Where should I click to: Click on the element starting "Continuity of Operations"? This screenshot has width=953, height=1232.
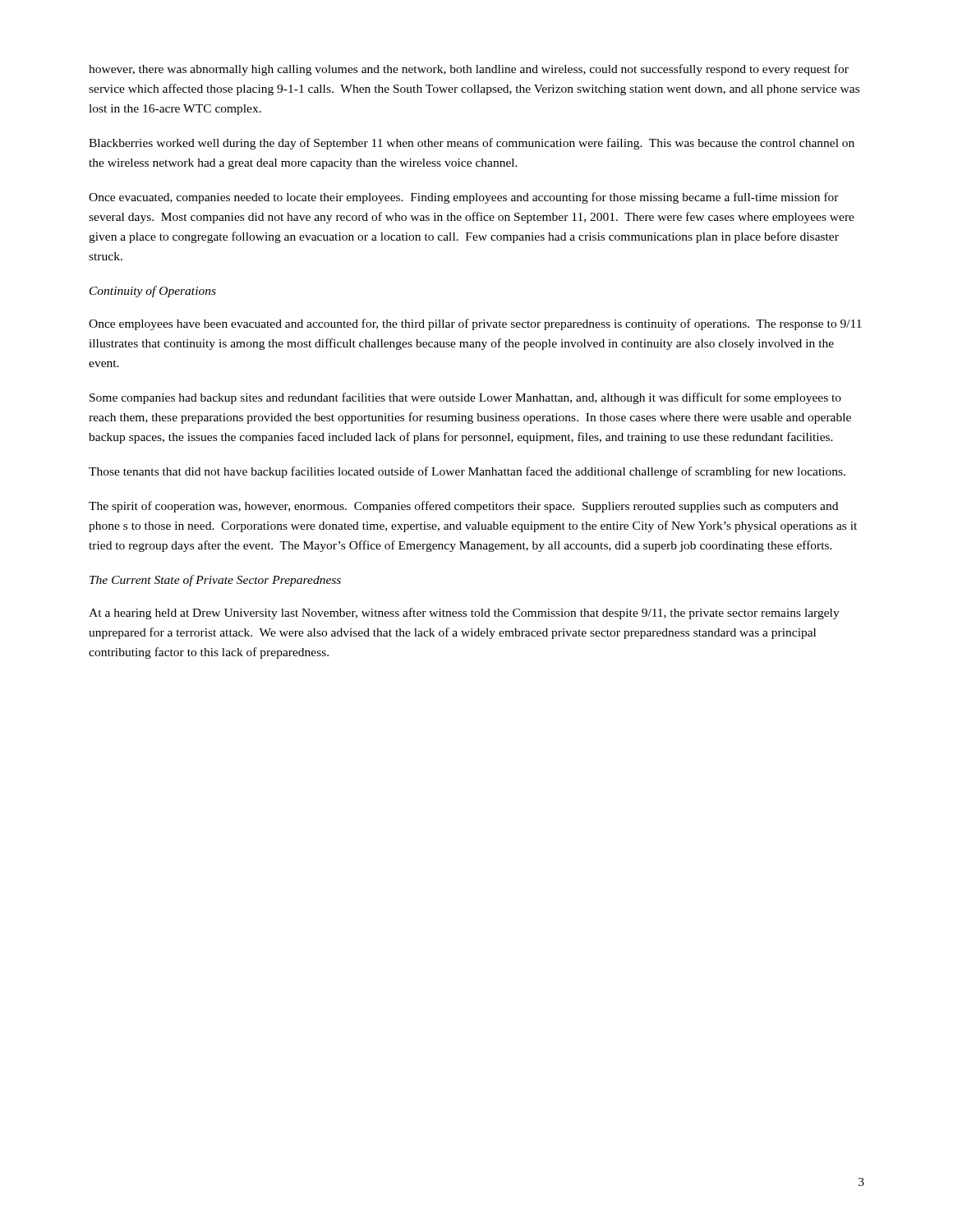(152, 290)
